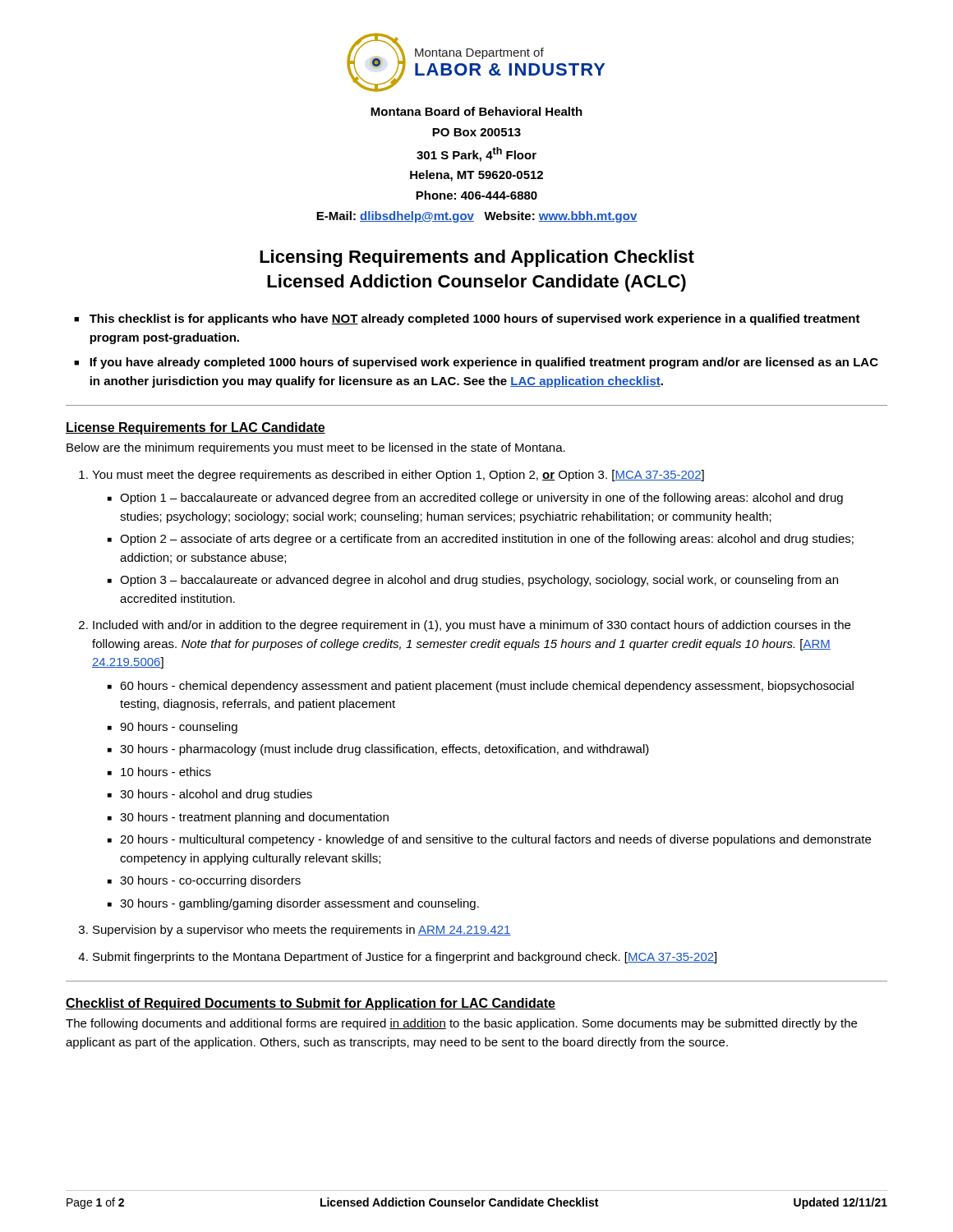
Task: Point to the passage starting "If you have already completed 1000 hours of"
Action: coord(488,372)
